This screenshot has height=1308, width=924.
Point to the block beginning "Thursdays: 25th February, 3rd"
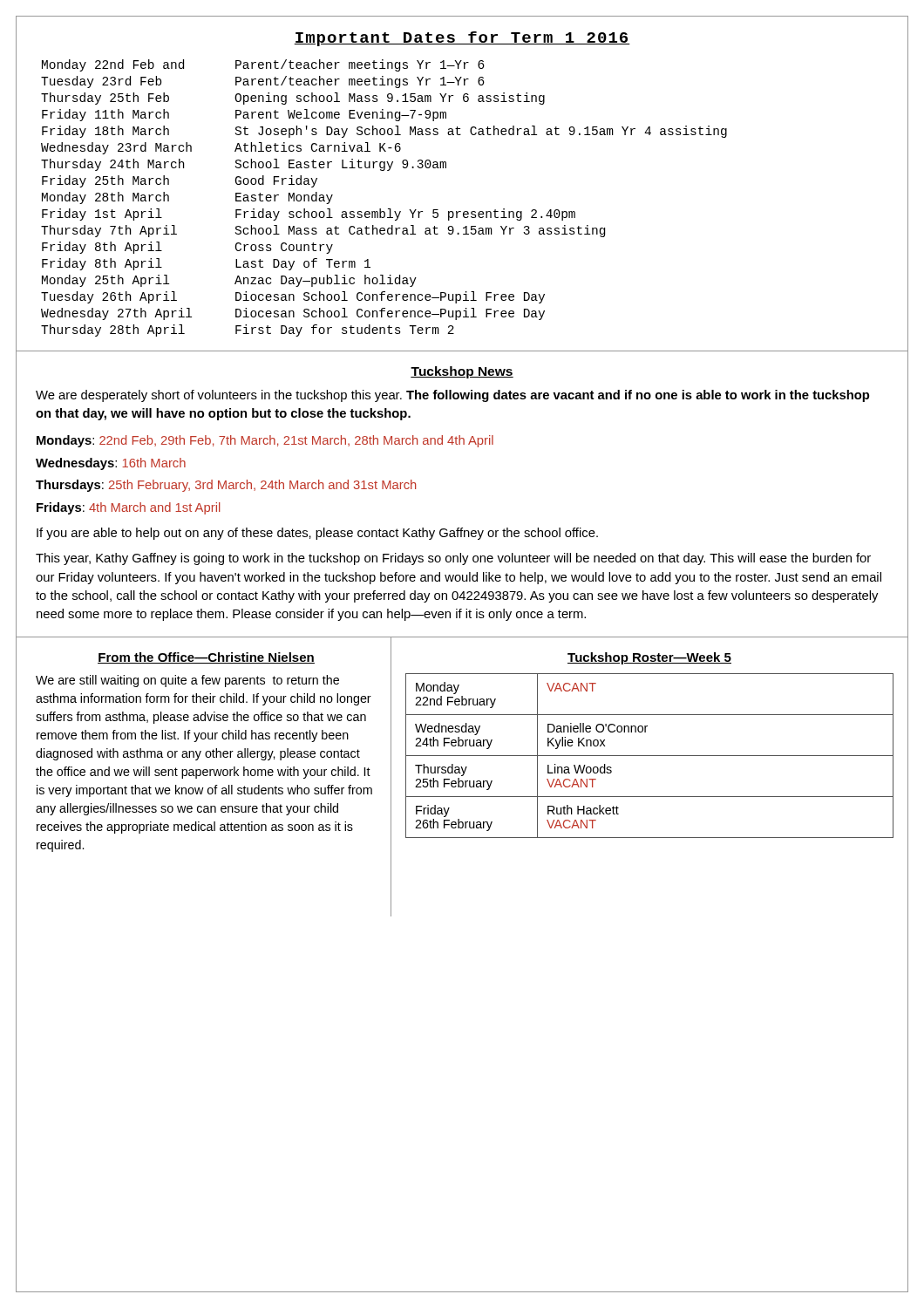tap(226, 485)
